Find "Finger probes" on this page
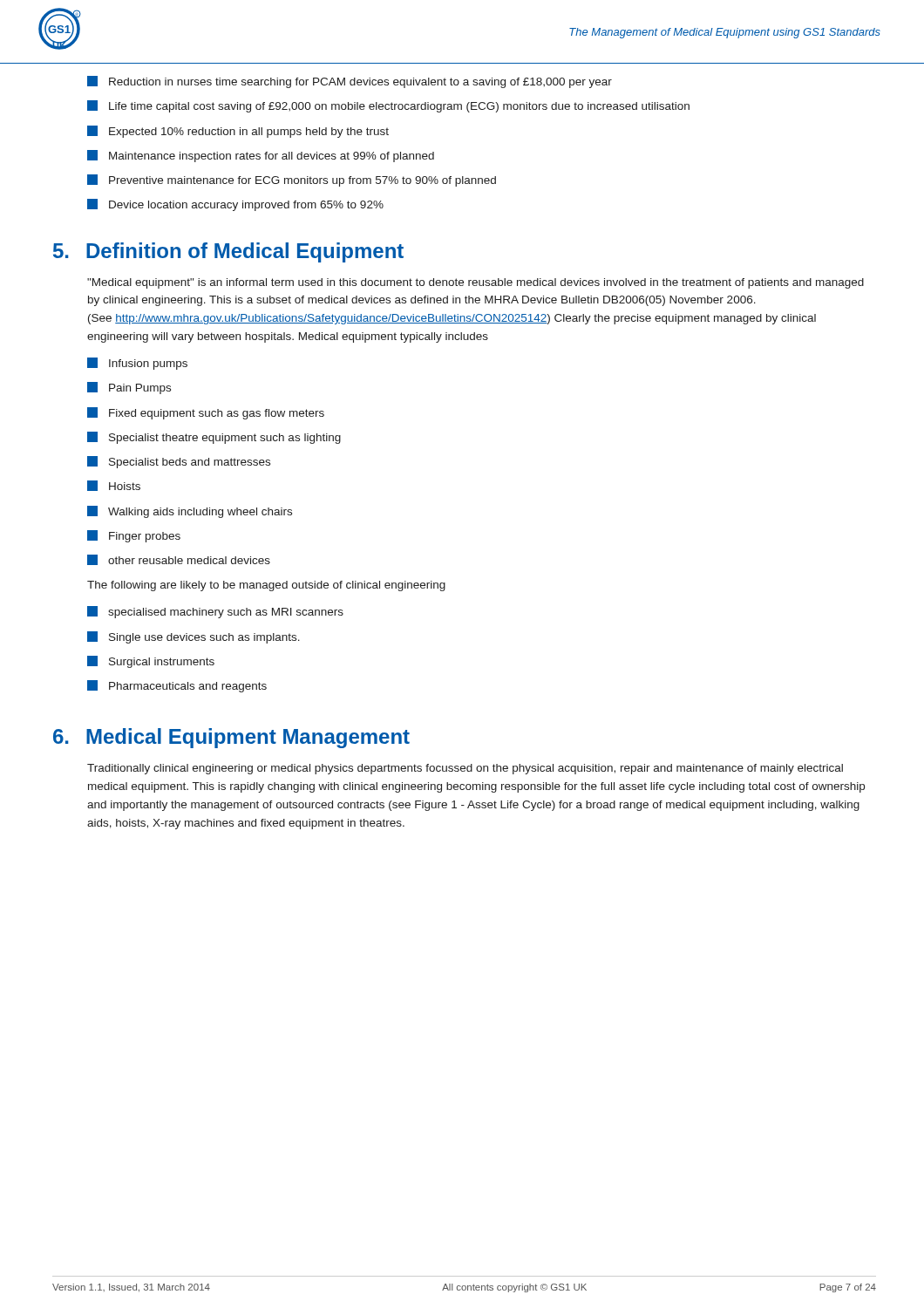The width and height of the screenshot is (924, 1308). (x=134, y=536)
